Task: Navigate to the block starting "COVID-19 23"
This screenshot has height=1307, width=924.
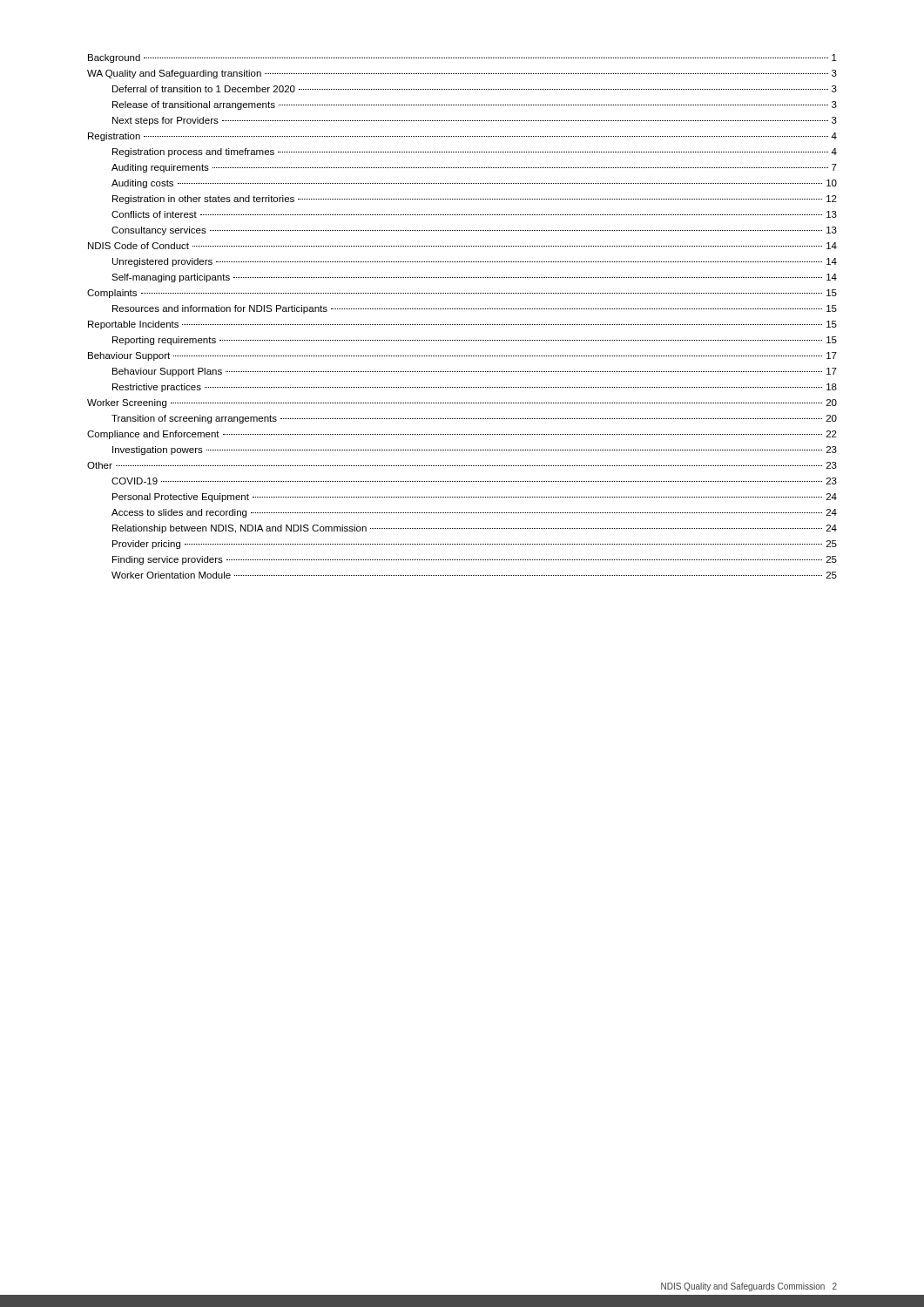Action: (474, 481)
